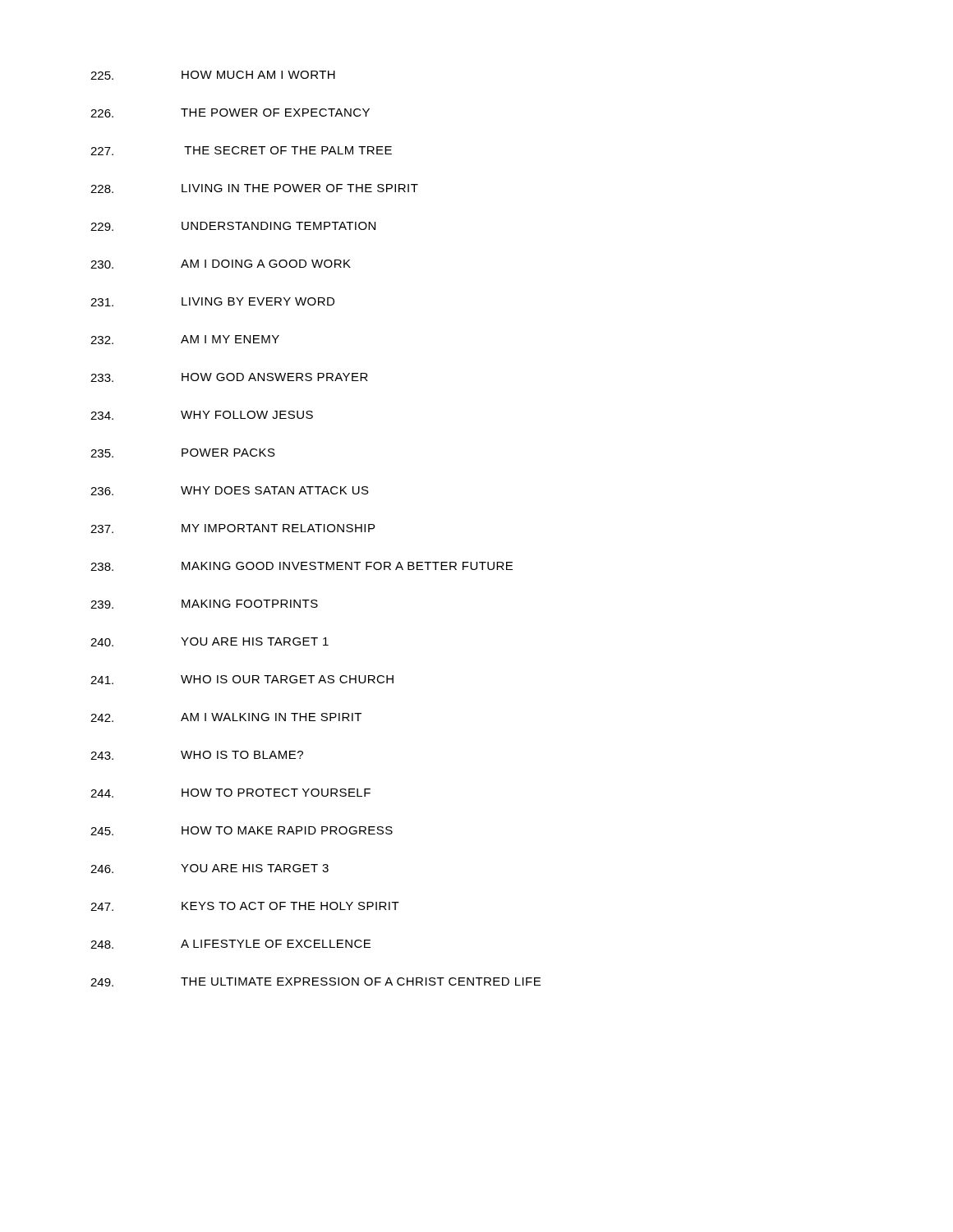Click the passage that begins "230. AM I DOING A GOOD"
This screenshot has width=953, height=1232.
click(221, 264)
